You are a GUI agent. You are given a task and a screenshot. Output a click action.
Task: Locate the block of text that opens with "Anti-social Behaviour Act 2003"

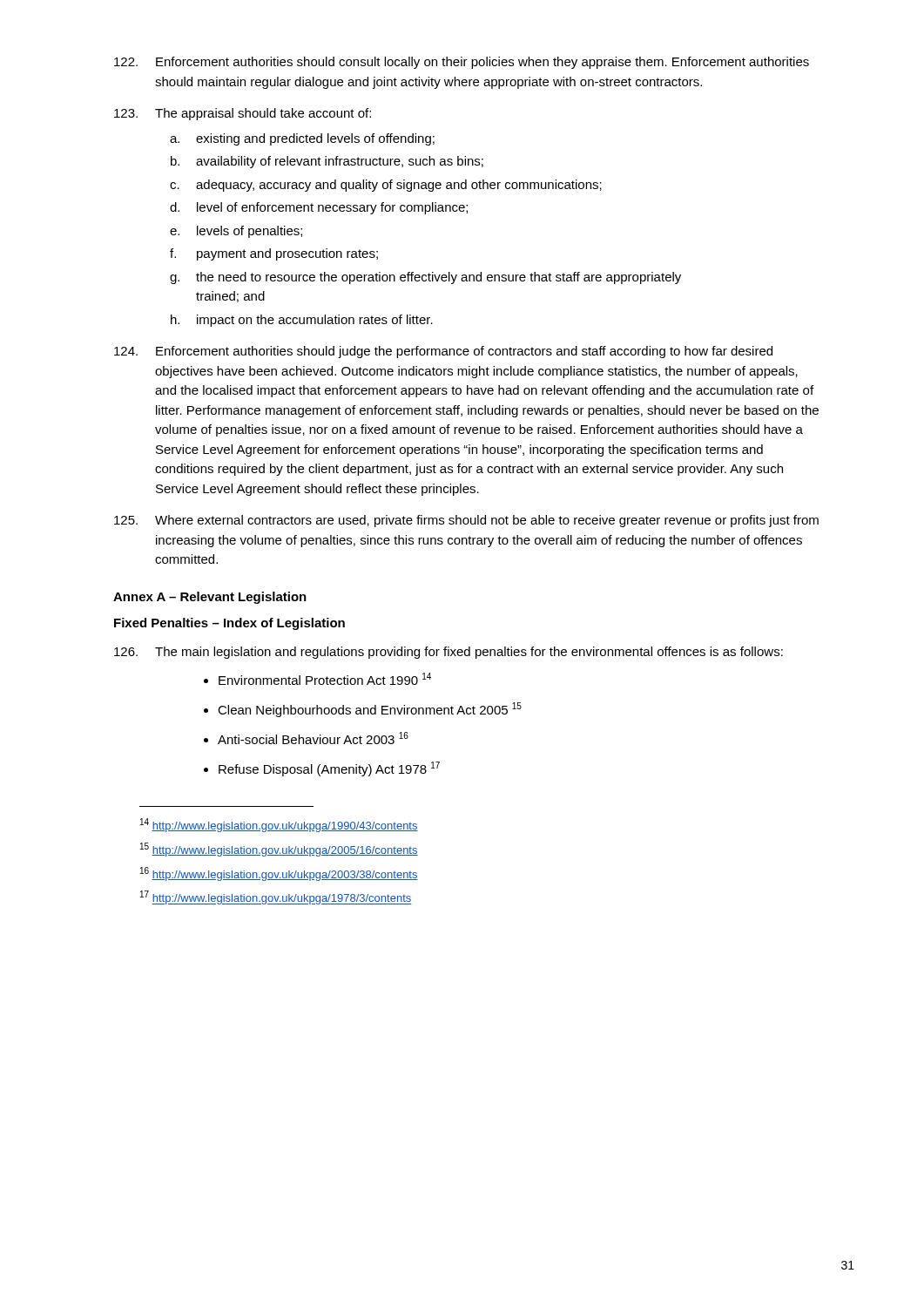tap(313, 739)
